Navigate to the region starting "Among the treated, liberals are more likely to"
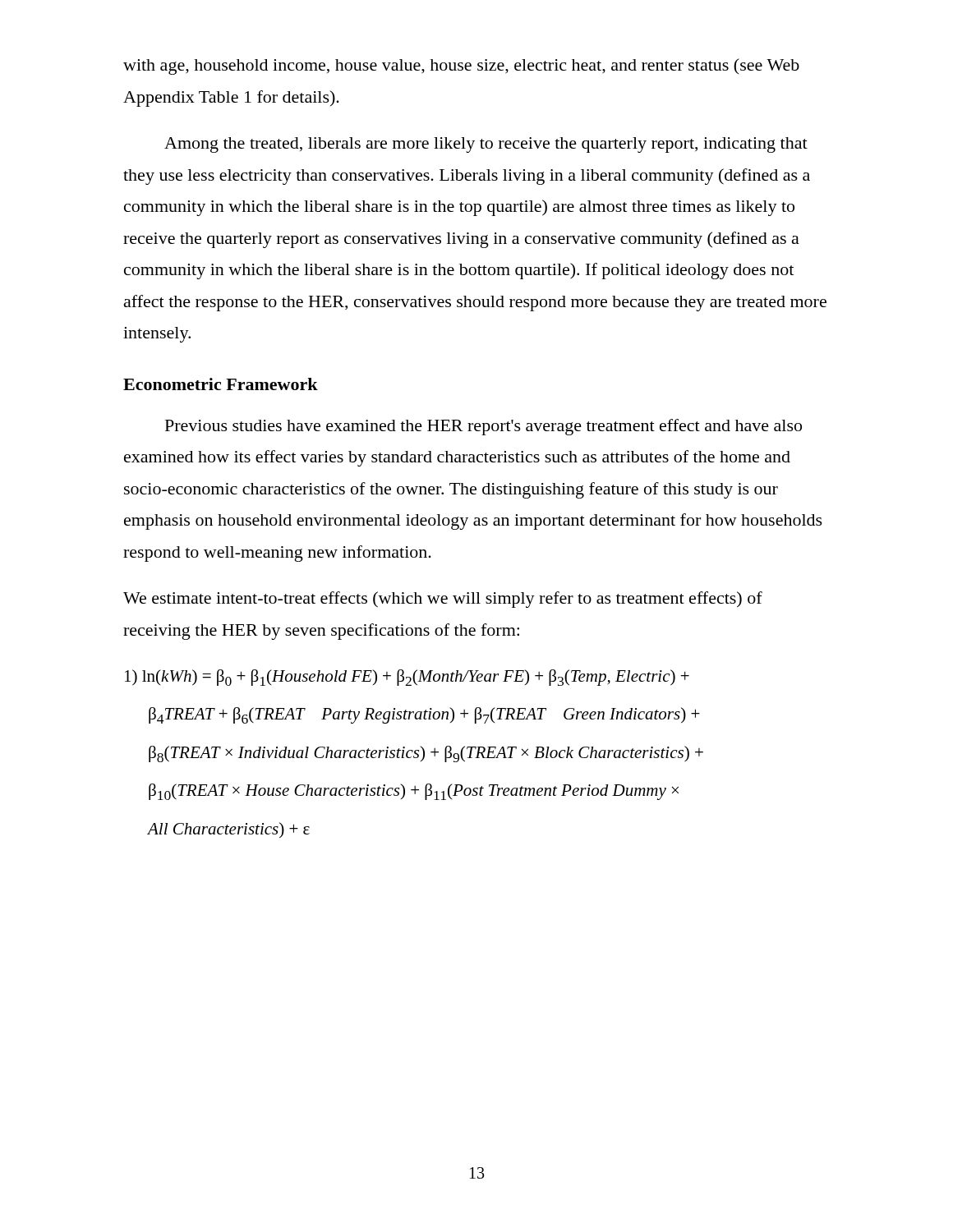Screen dimensions: 1232x953 click(x=476, y=238)
